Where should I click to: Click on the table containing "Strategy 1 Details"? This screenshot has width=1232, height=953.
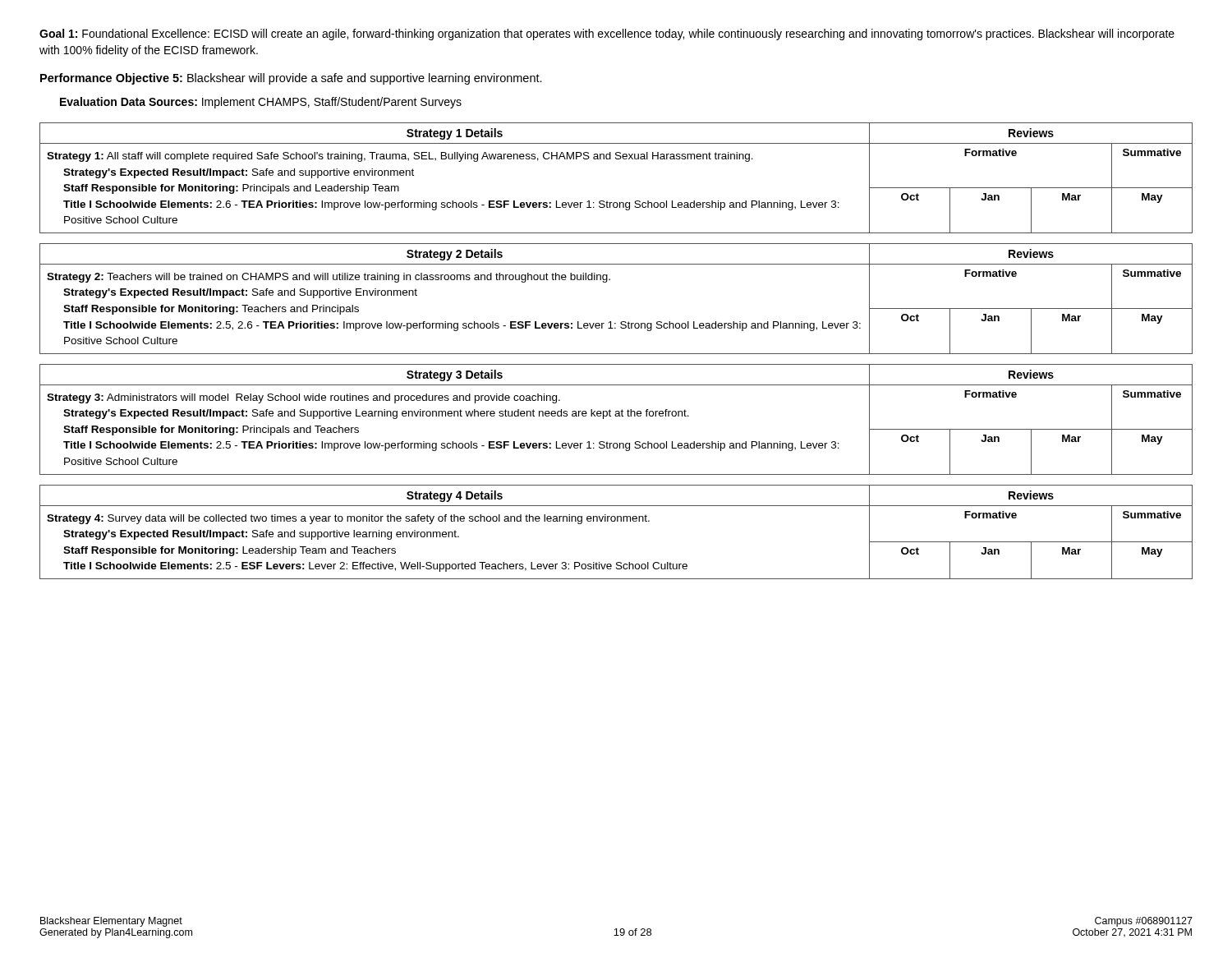616,178
